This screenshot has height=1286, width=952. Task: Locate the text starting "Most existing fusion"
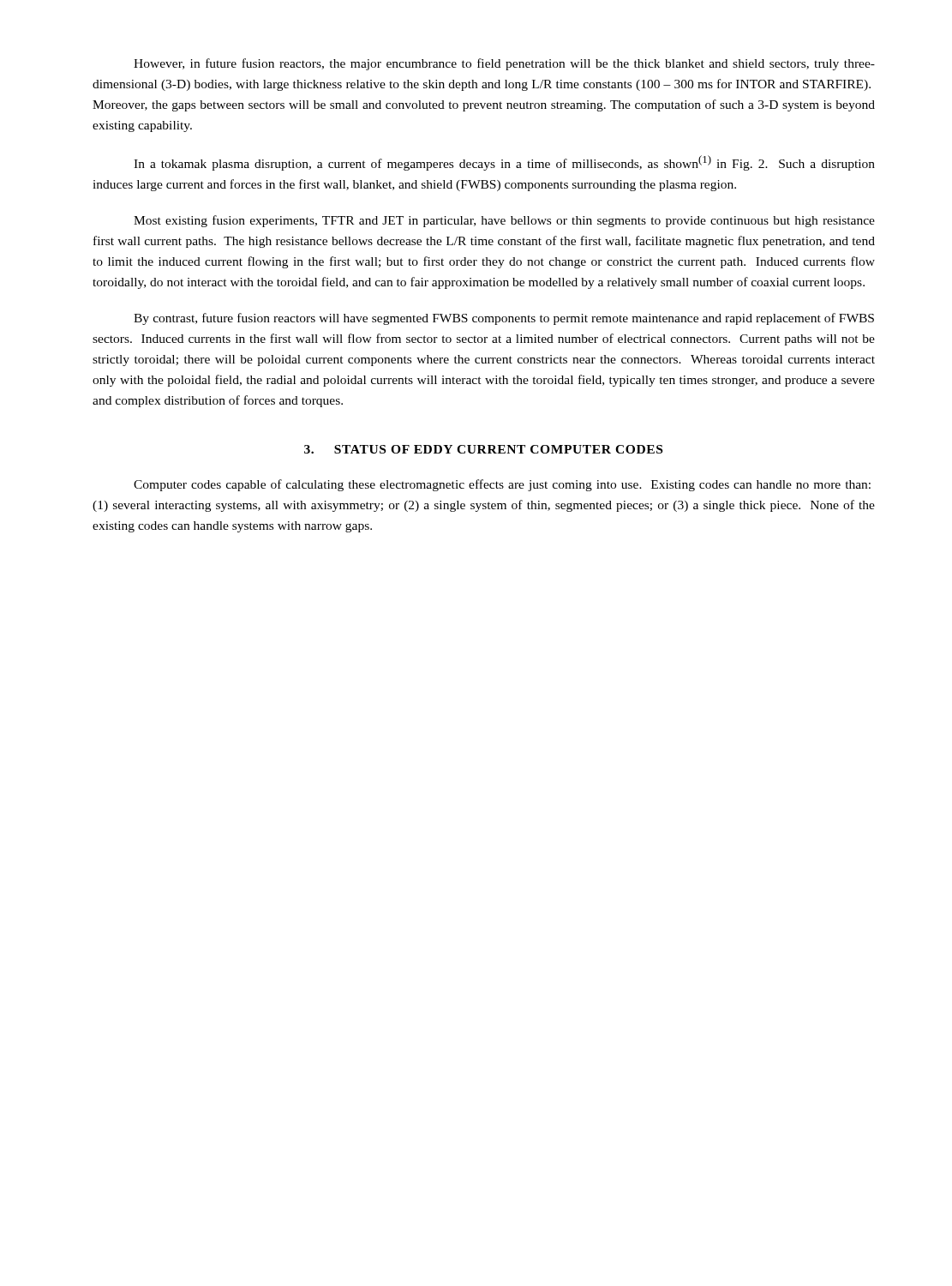tap(484, 251)
